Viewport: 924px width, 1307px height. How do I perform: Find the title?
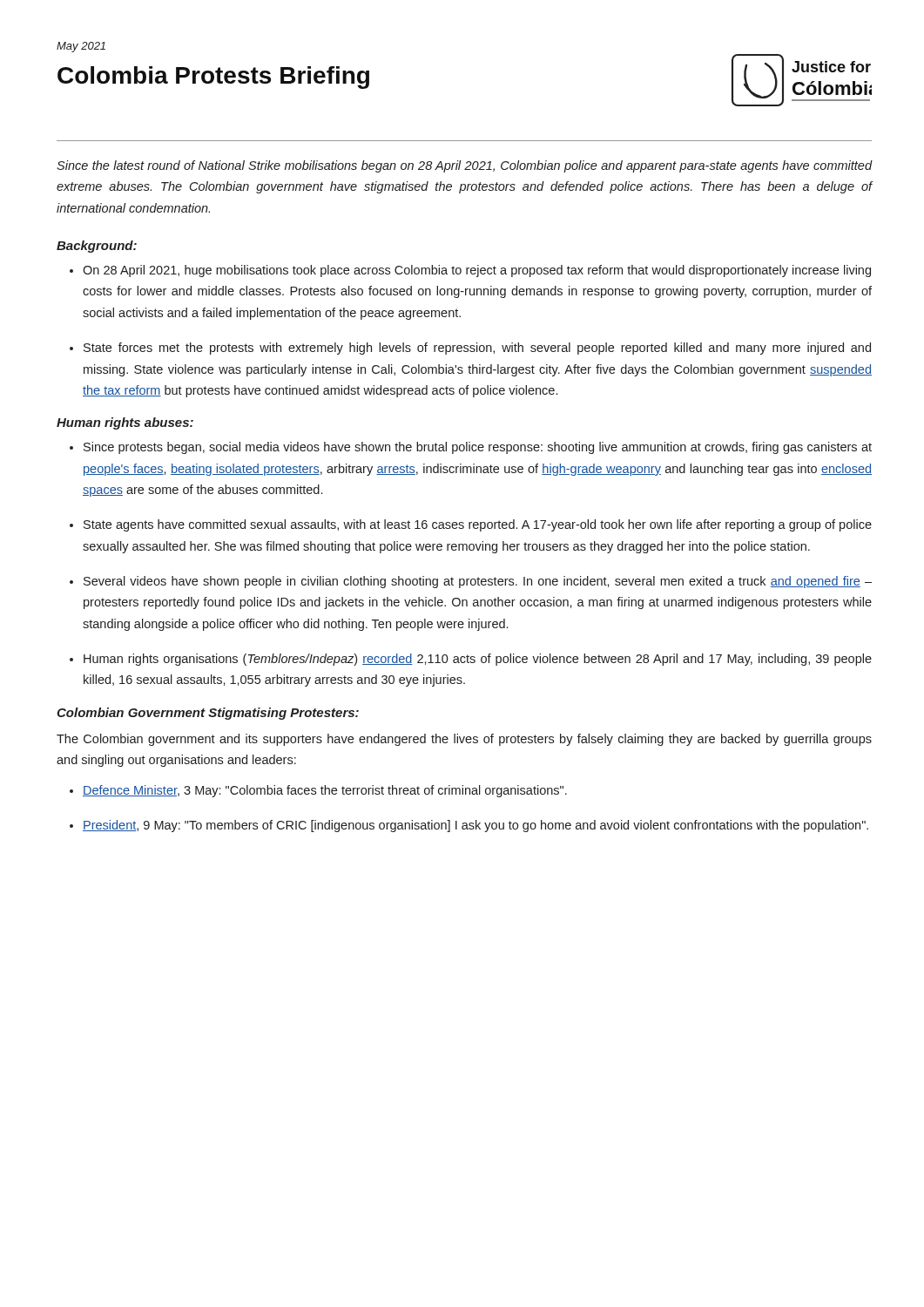click(x=214, y=75)
